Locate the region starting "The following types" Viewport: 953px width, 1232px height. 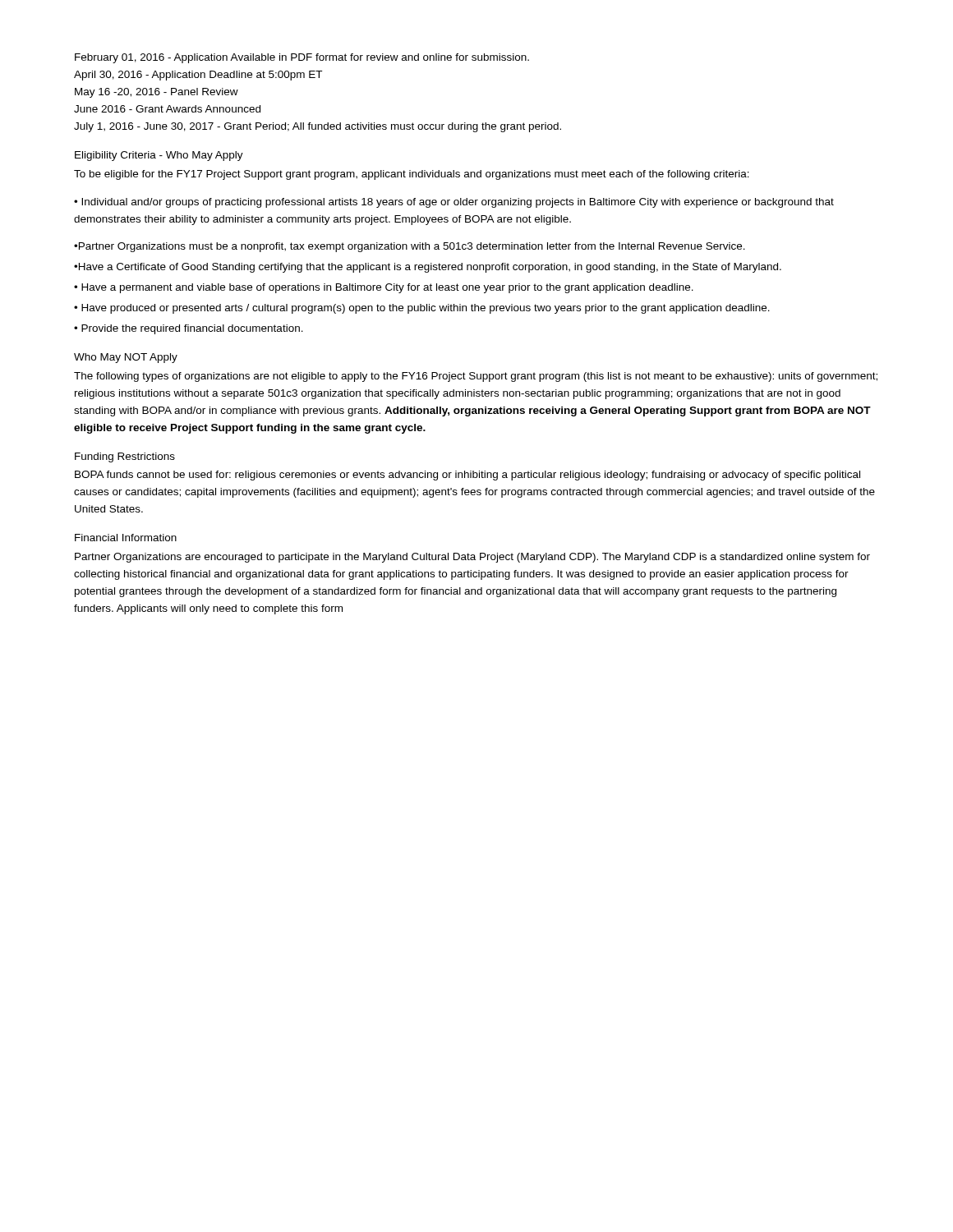(x=476, y=401)
